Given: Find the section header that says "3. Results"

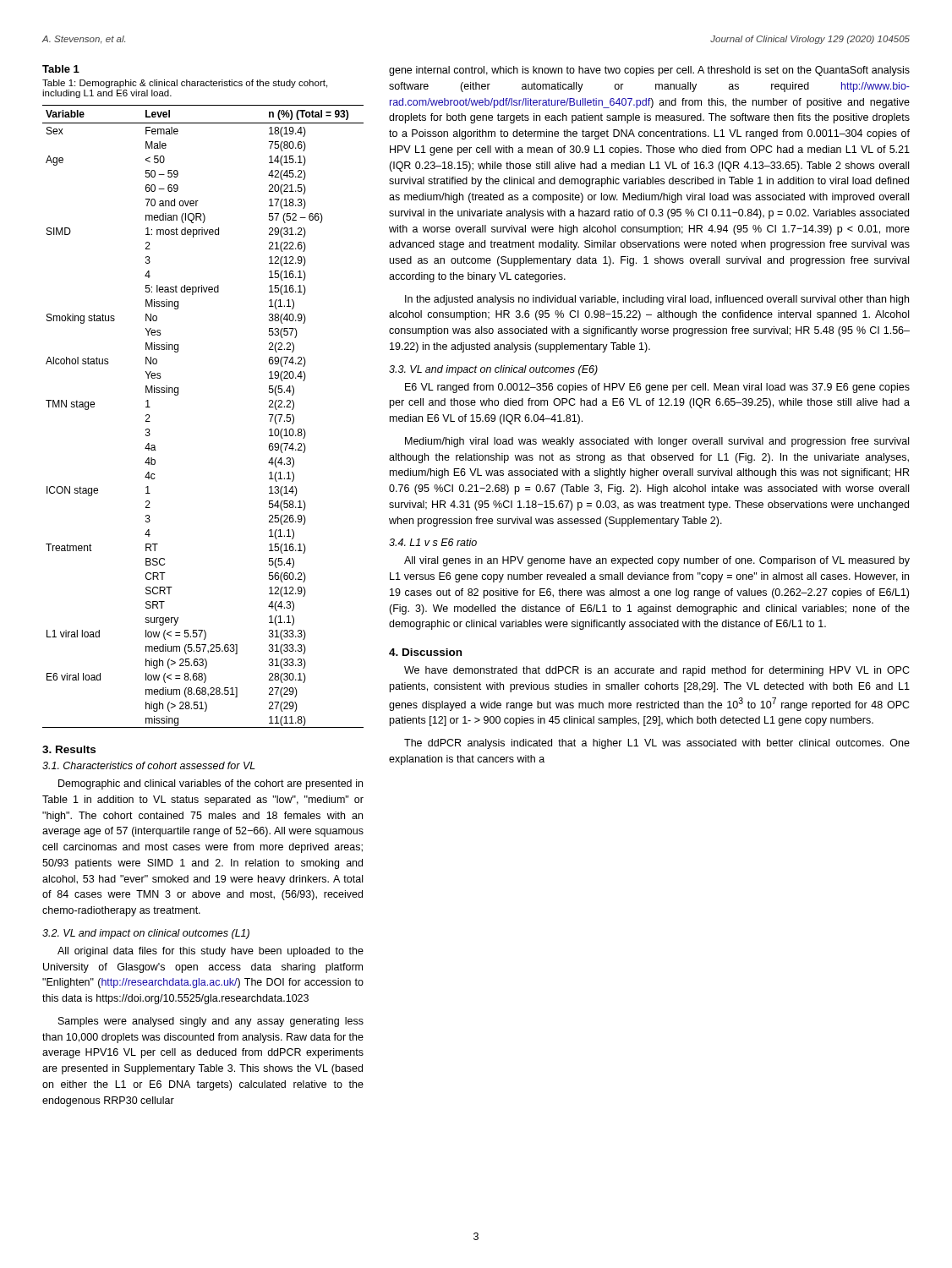Looking at the screenshot, I should pyautogui.click(x=69, y=749).
